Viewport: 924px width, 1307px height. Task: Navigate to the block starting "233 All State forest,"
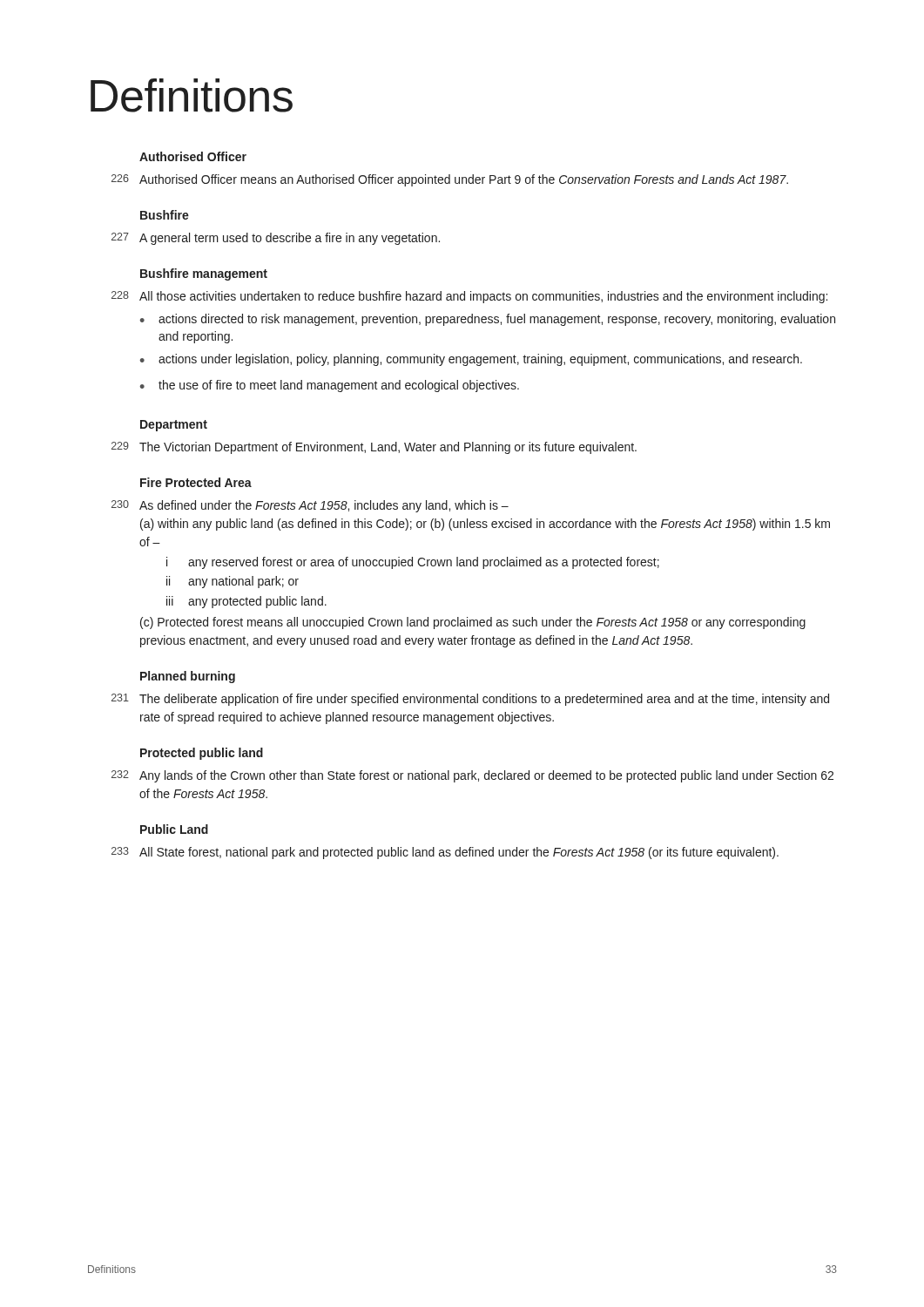pyautogui.click(x=462, y=852)
